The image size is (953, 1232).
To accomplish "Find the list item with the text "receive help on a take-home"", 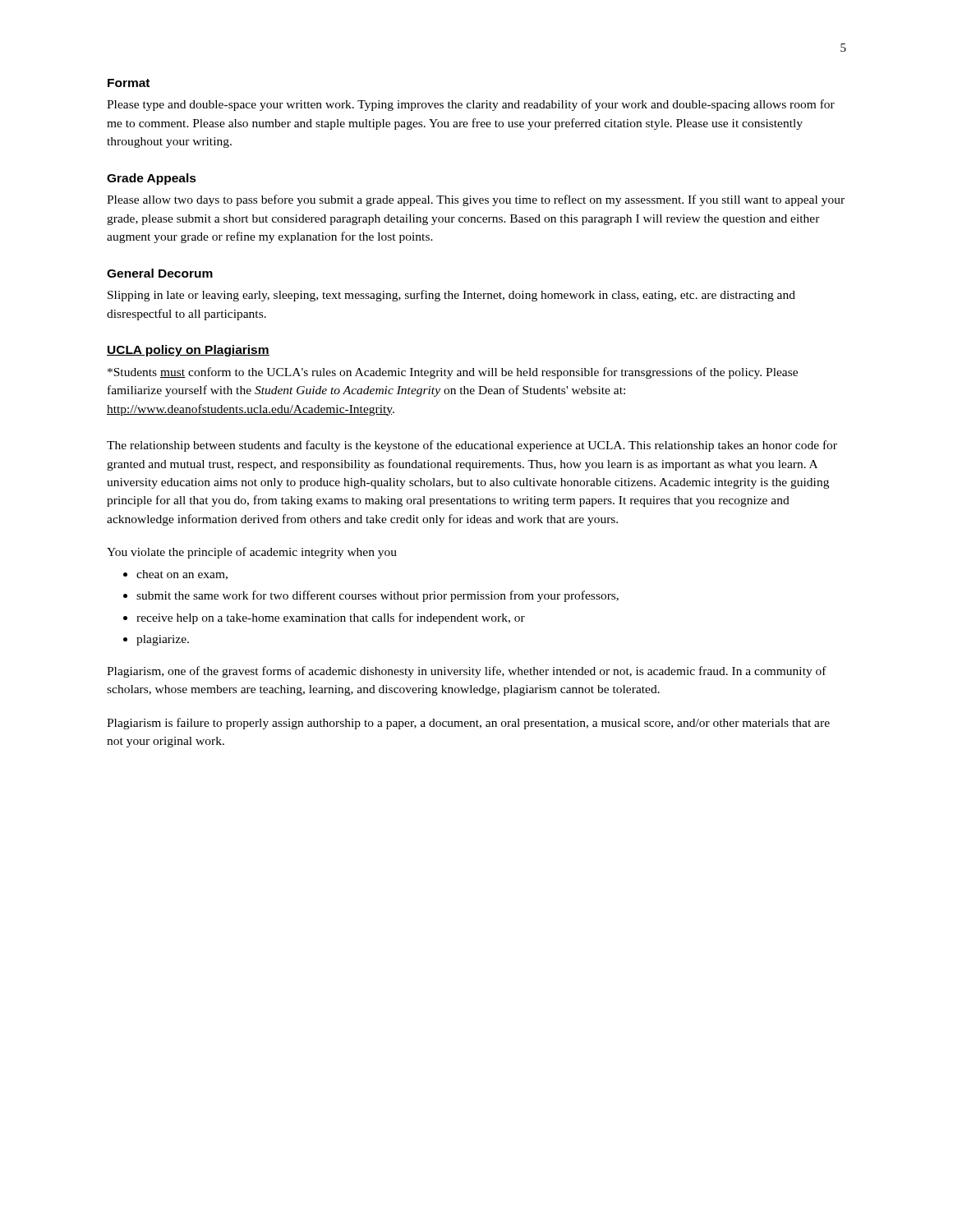I will (331, 617).
